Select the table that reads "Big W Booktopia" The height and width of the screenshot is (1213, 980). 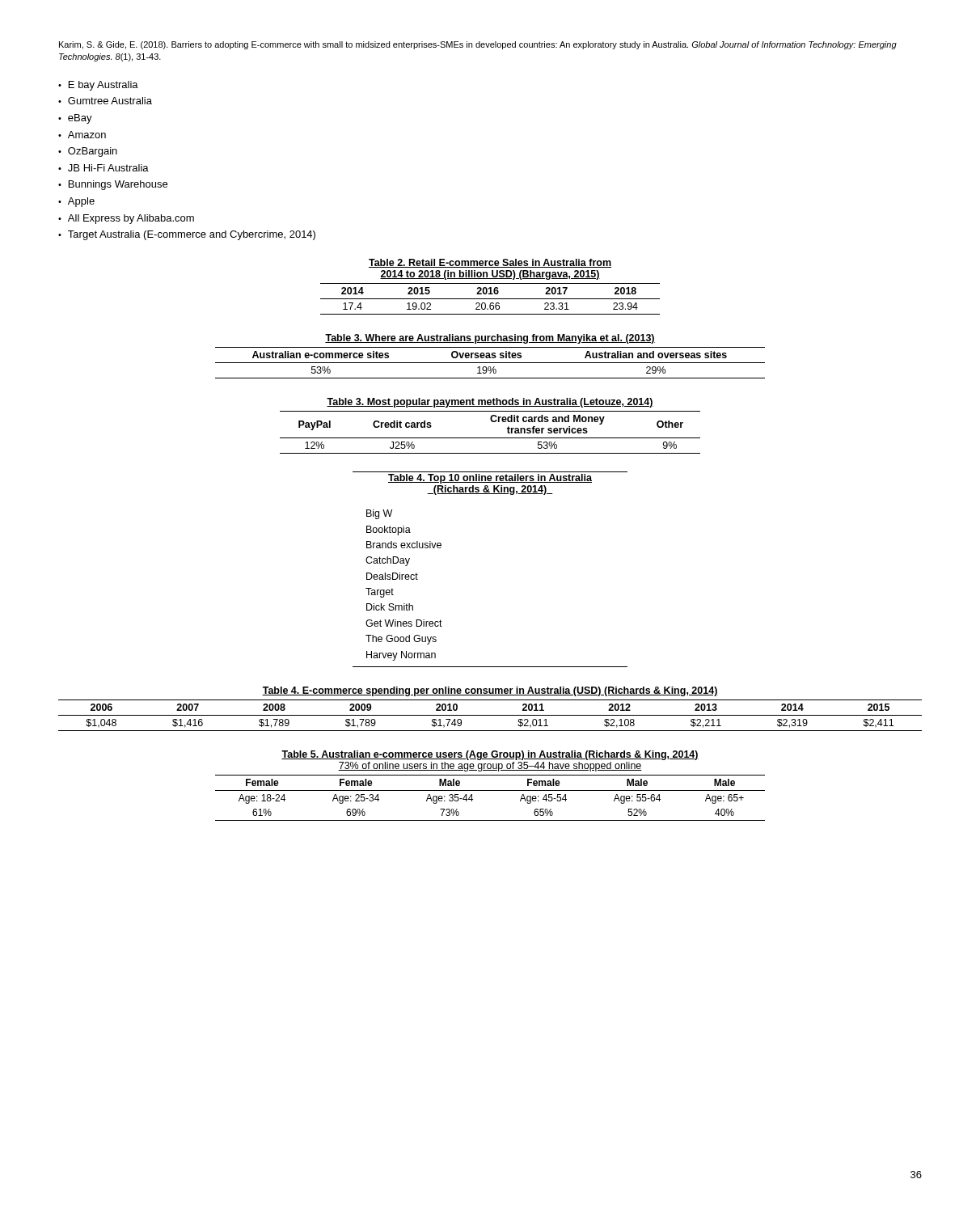490,586
